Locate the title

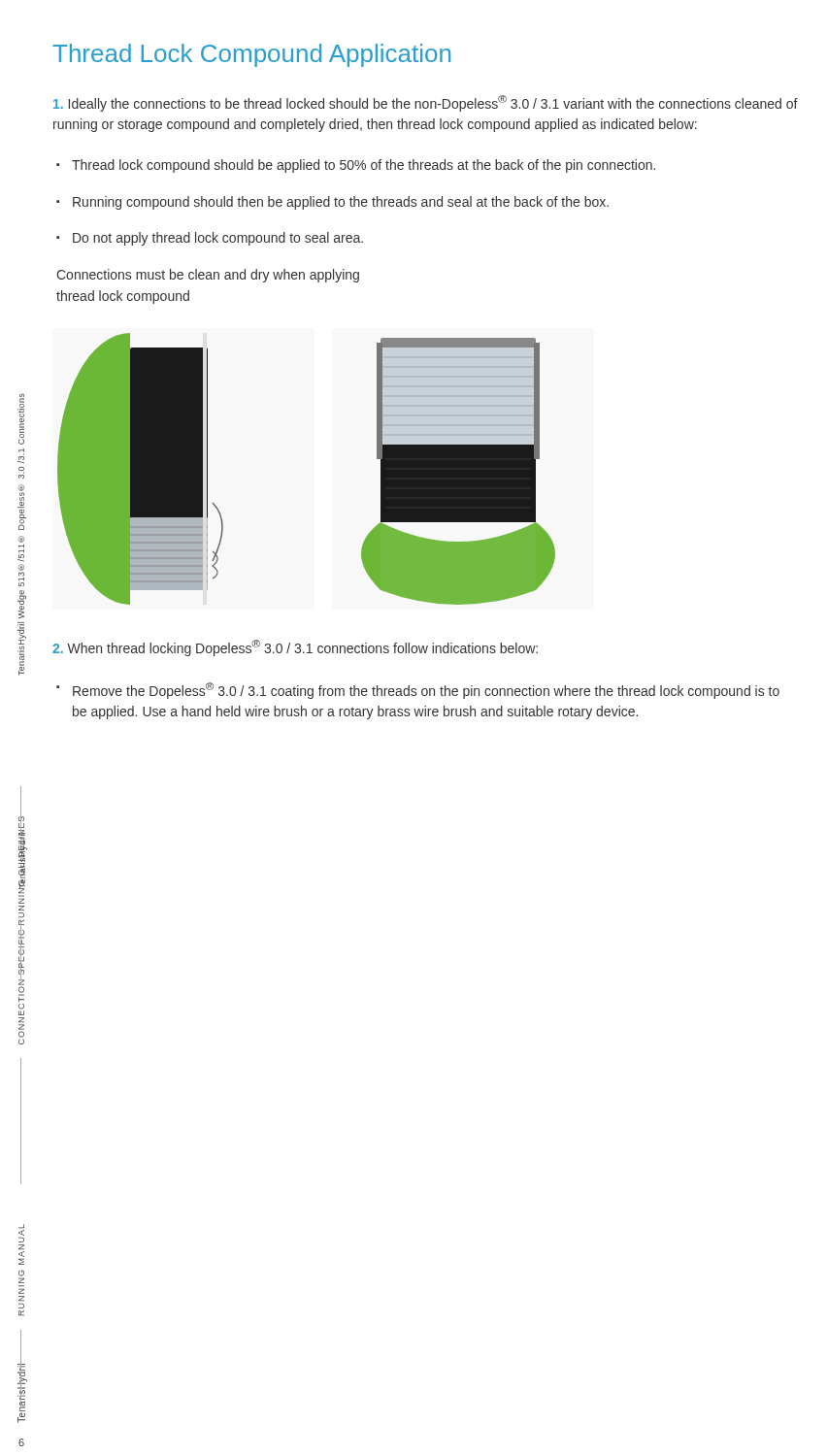pos(252,53)
